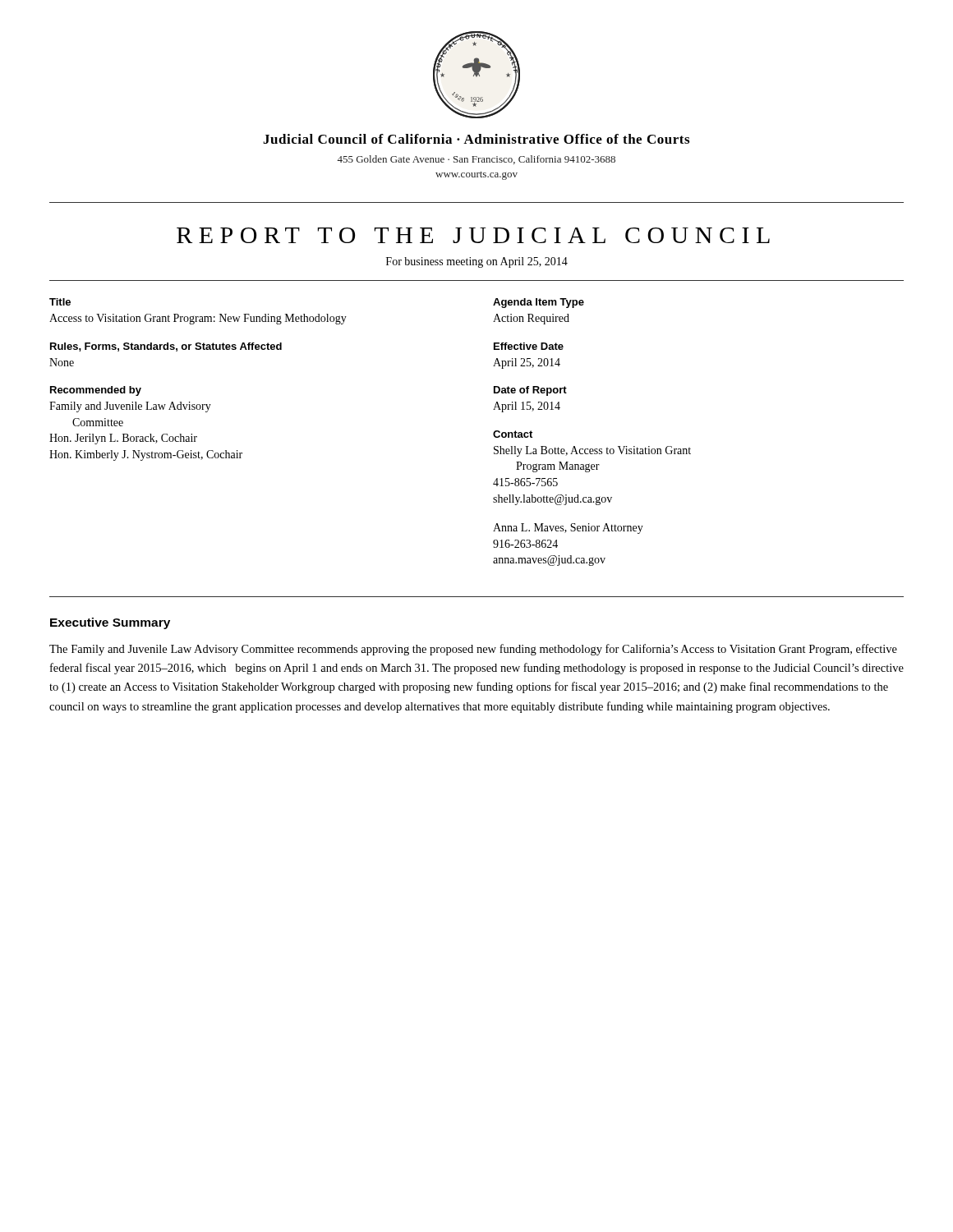Image resolution: width=953 pixels, height=1232 pixels.
Task: Locate the section header that says "Effective Date"
Action: [x=528, y=346]
